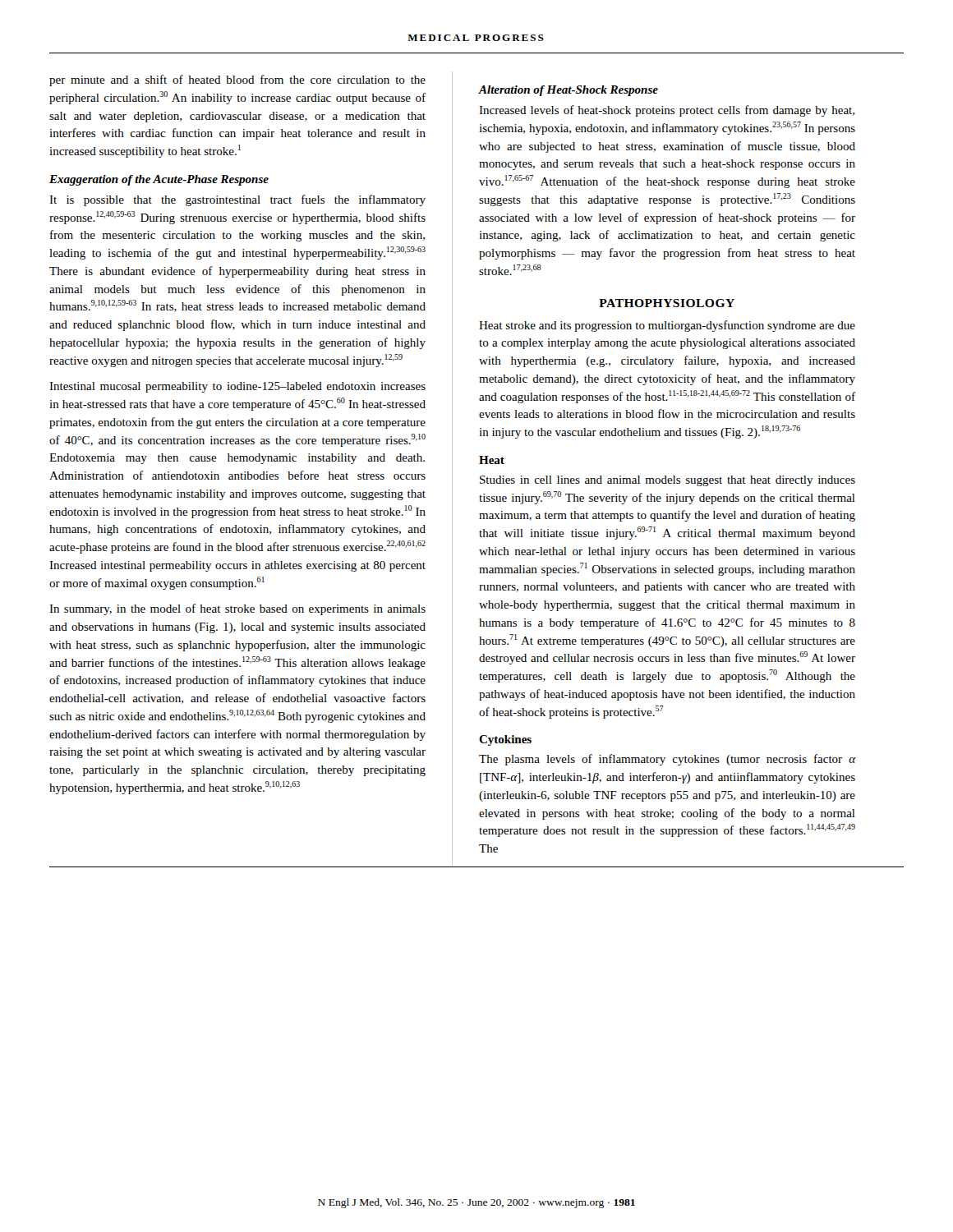Find the region starting "Exaggeration of the Acute-Phase Response"
The image size is (953, 1232).
(x=159, y=179)
